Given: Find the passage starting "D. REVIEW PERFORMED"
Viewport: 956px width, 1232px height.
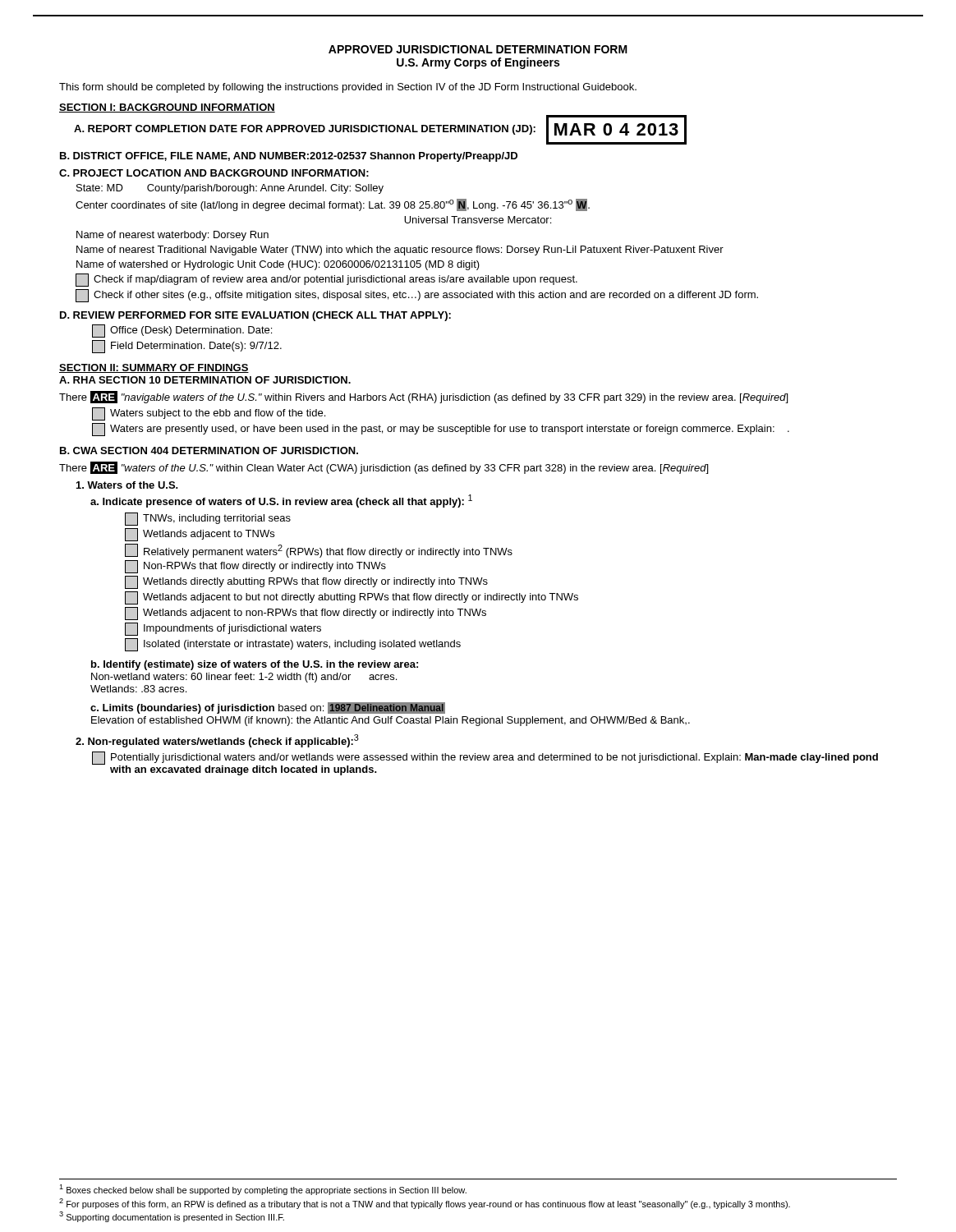Looking at the screenshot, I should pos(255,316).
